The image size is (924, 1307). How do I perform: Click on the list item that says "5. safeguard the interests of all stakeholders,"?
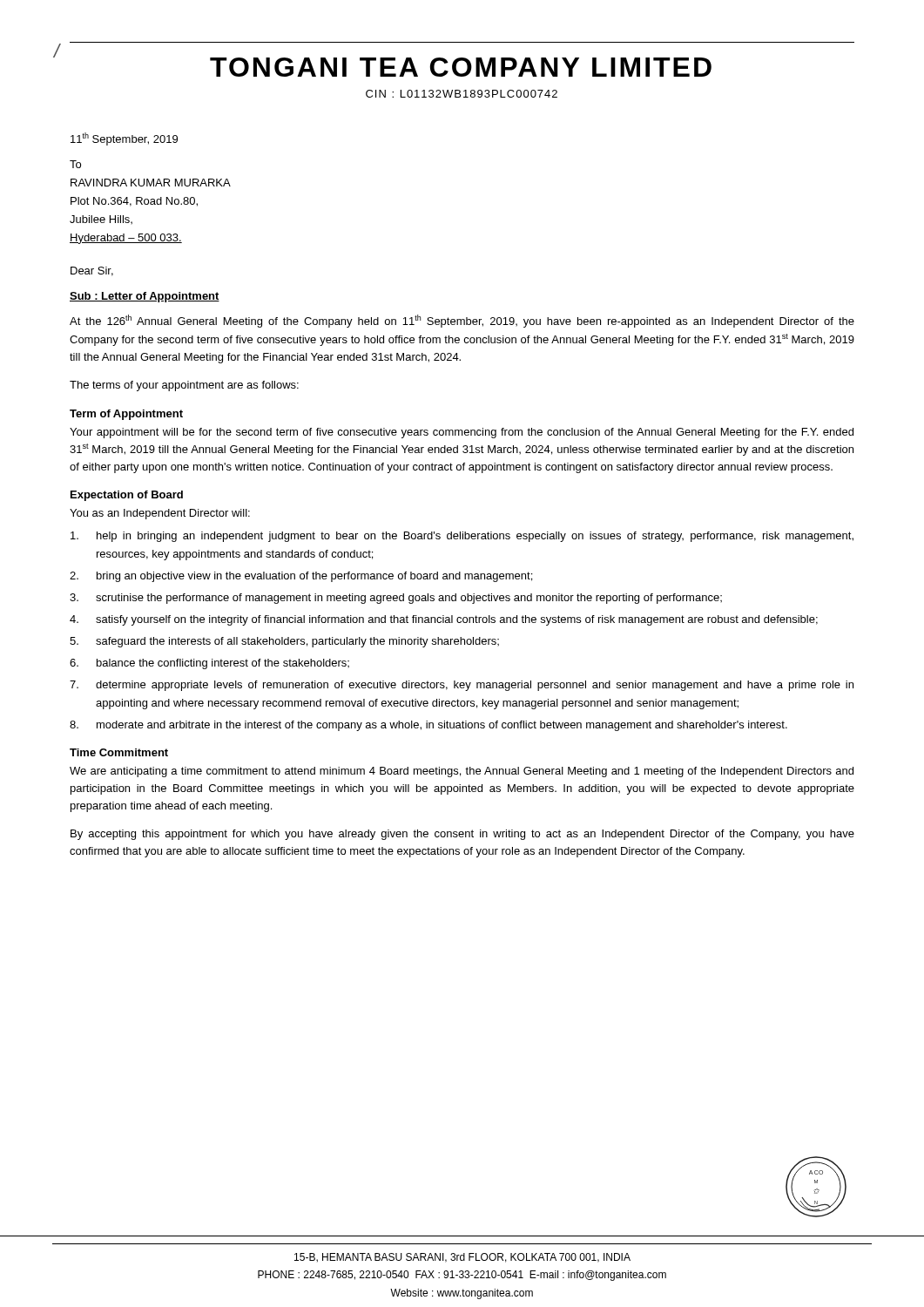[462, 641]
